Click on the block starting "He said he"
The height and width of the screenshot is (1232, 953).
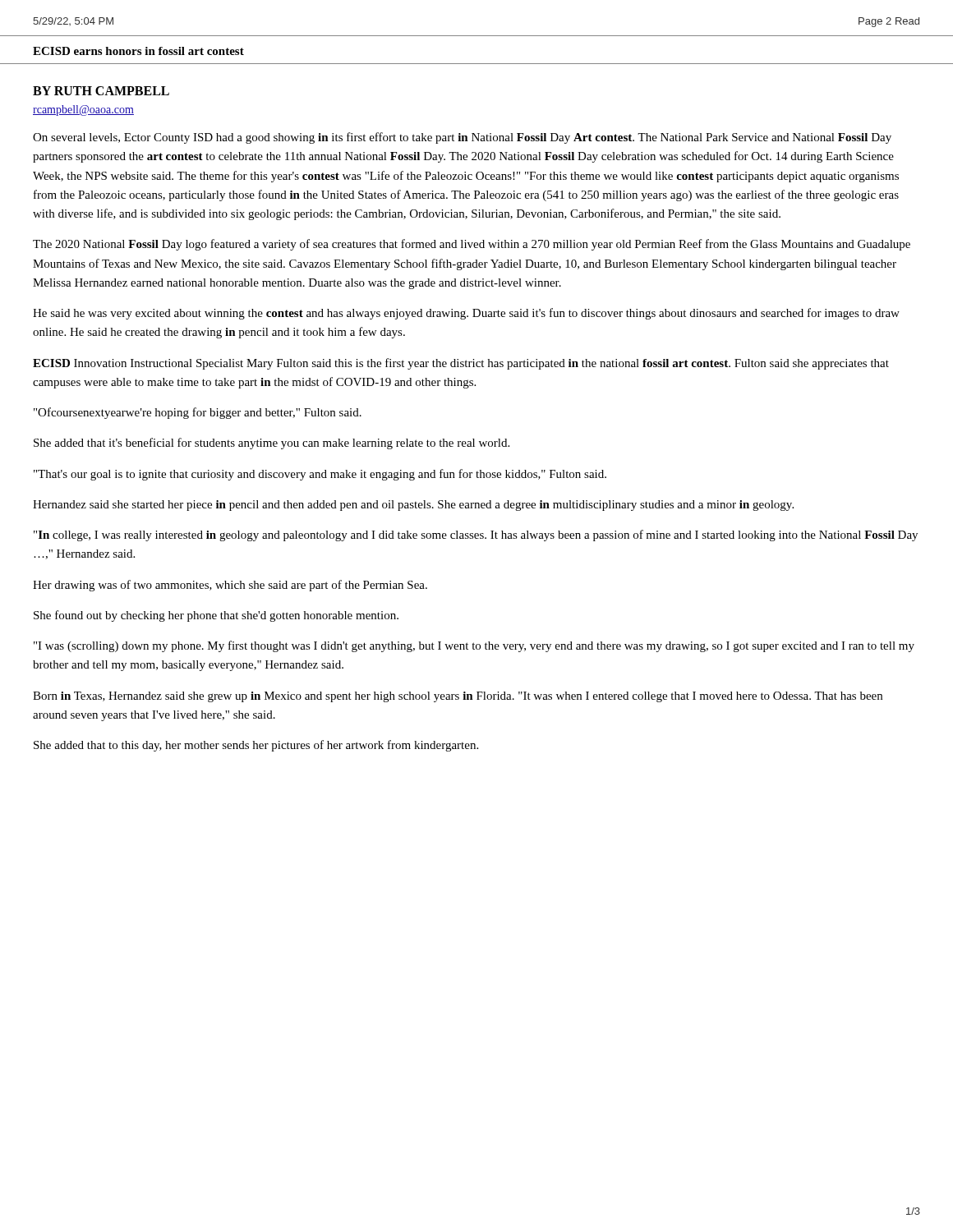click(466, 322)
